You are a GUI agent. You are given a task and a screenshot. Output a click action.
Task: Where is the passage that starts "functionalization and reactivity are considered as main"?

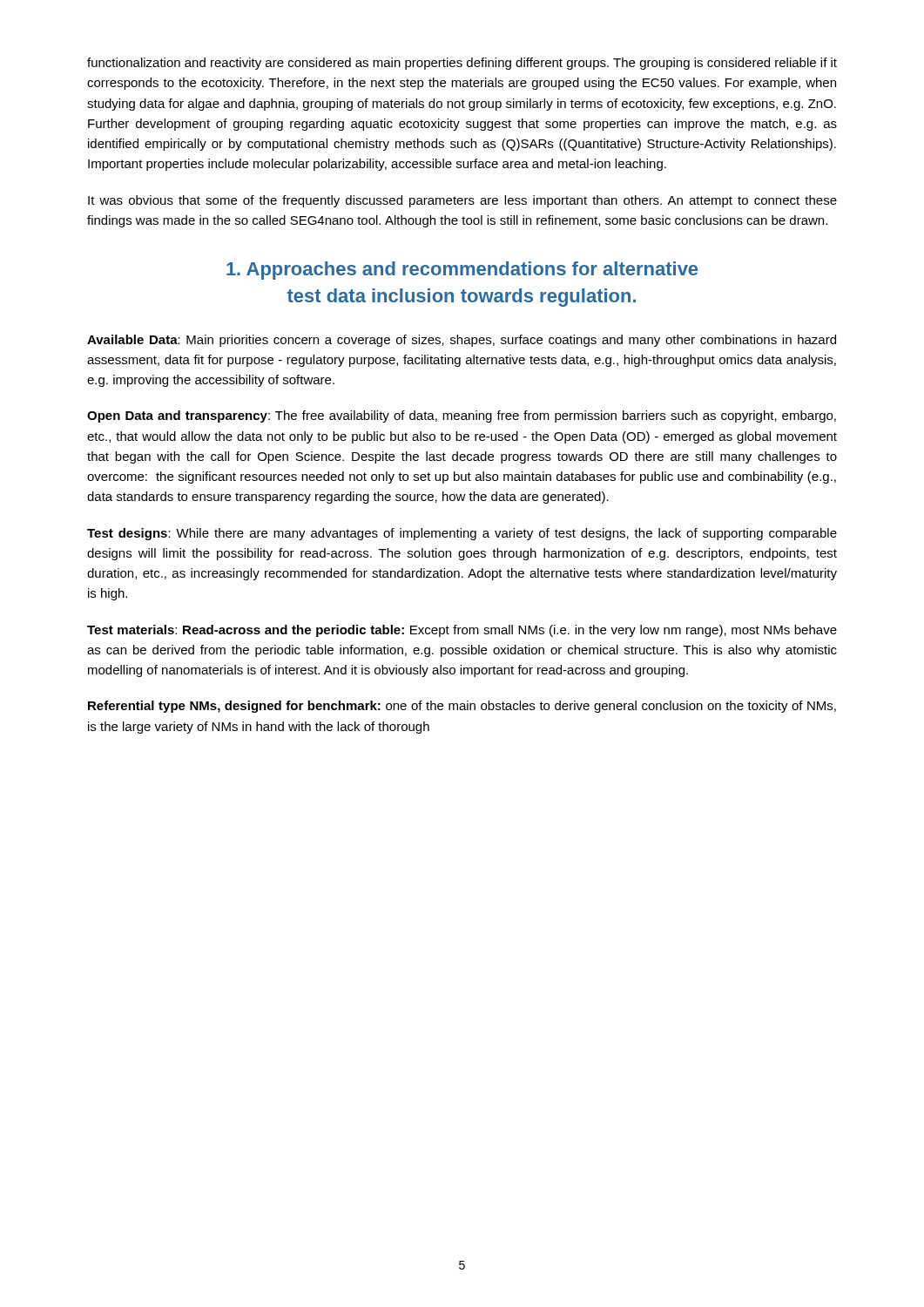462,113
